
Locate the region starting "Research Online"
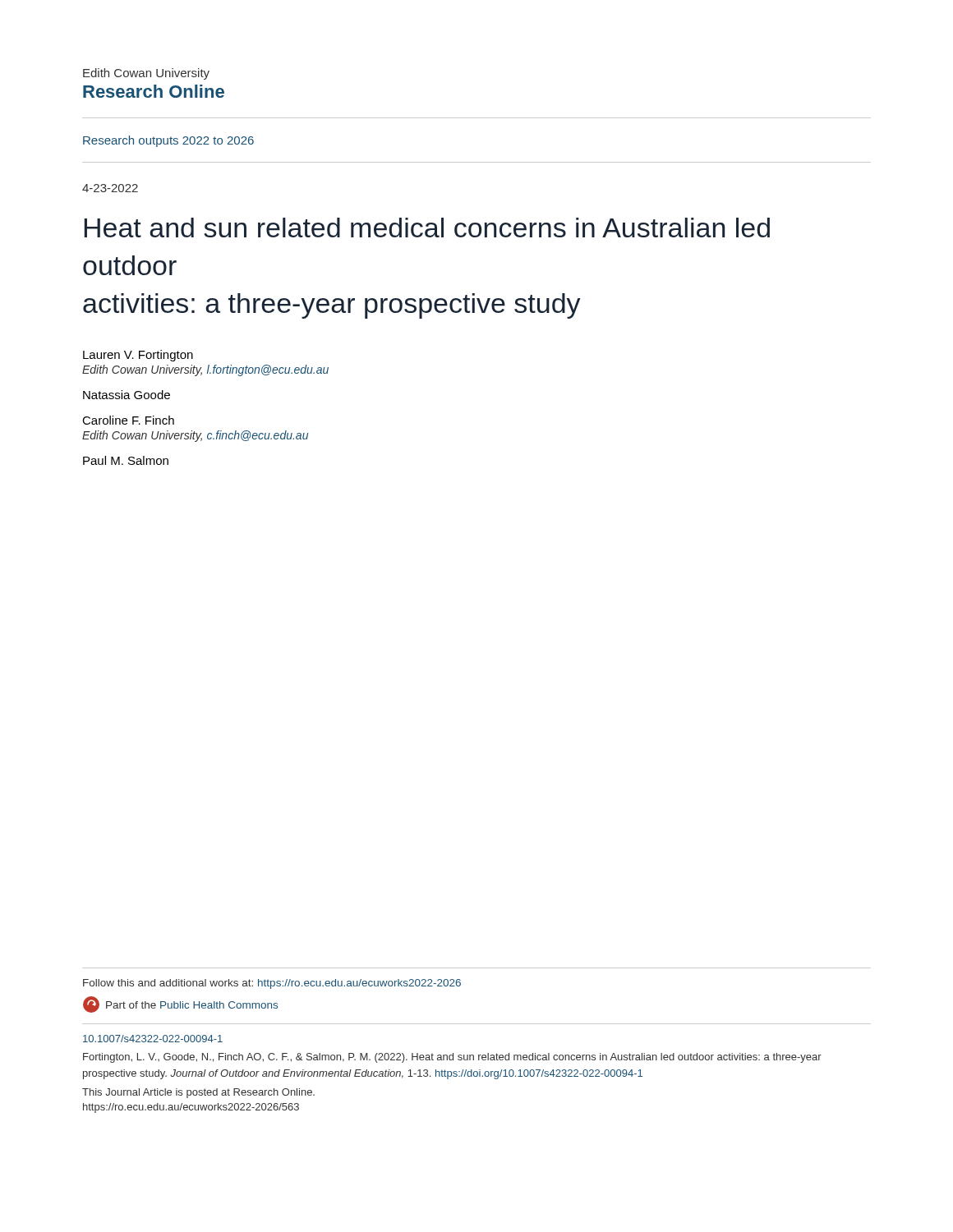(153, 92)
